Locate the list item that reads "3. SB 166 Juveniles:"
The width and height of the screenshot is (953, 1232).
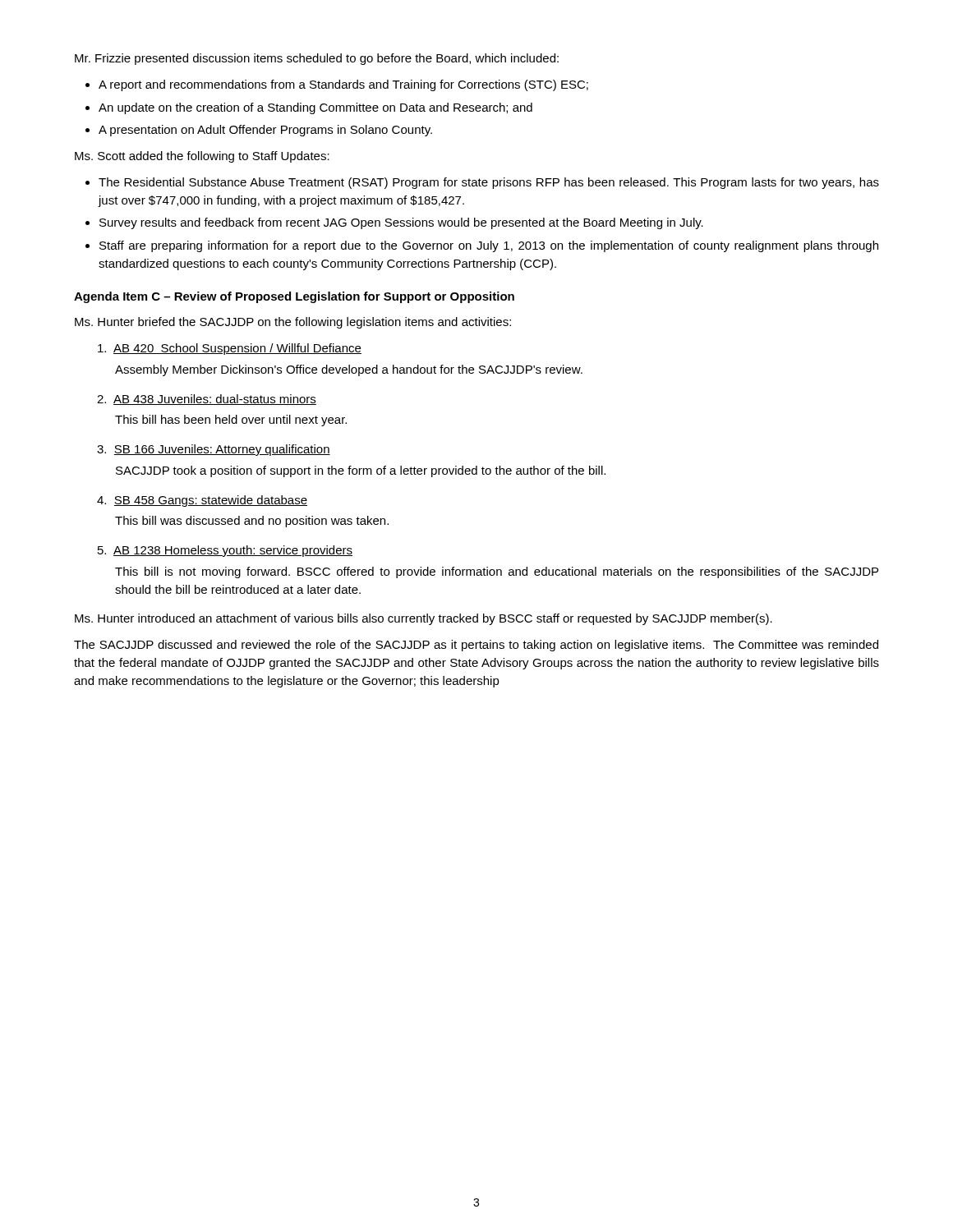click(214, 450)
